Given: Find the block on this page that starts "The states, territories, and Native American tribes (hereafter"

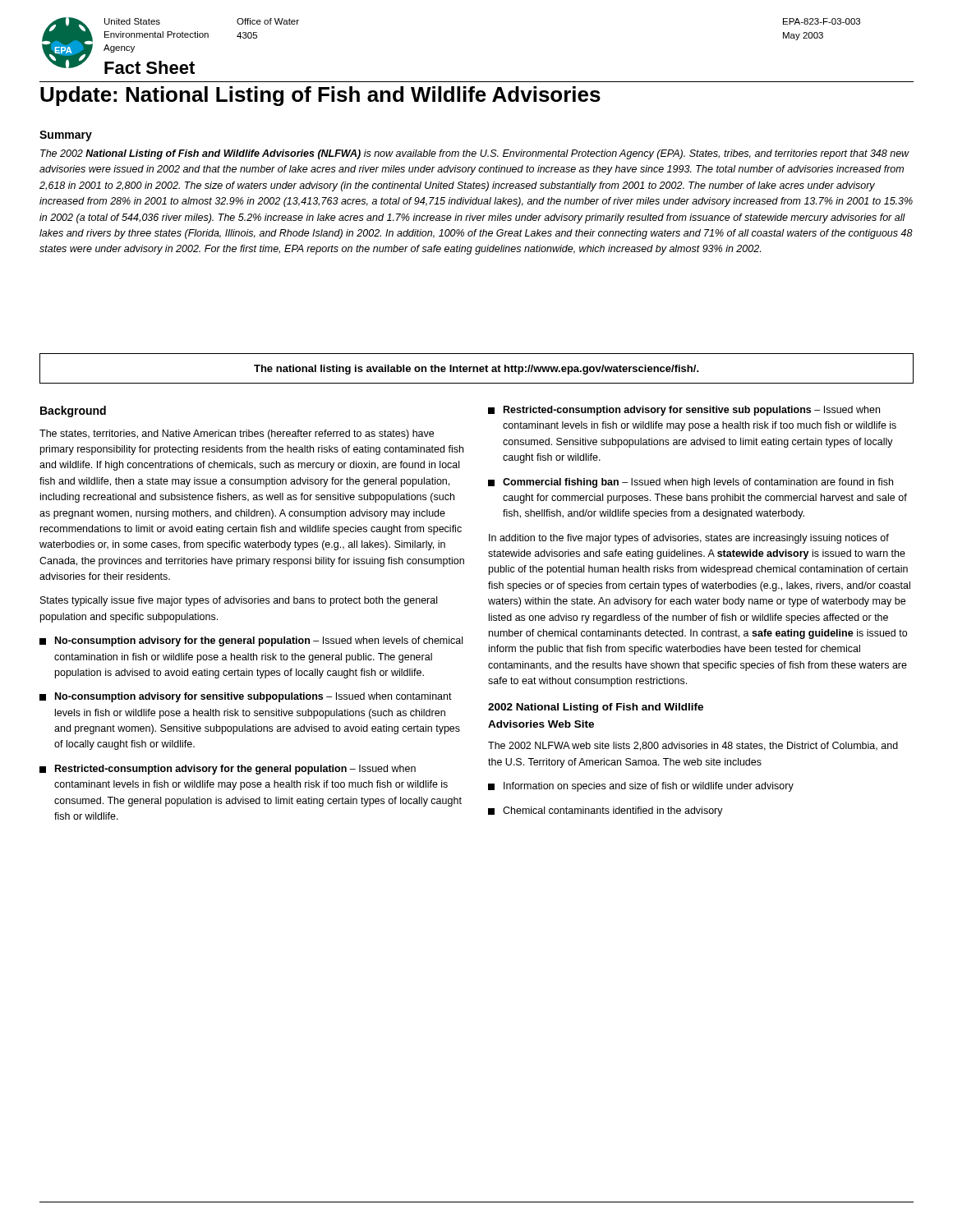Looking at the screenshot, I should coord(252,505).
